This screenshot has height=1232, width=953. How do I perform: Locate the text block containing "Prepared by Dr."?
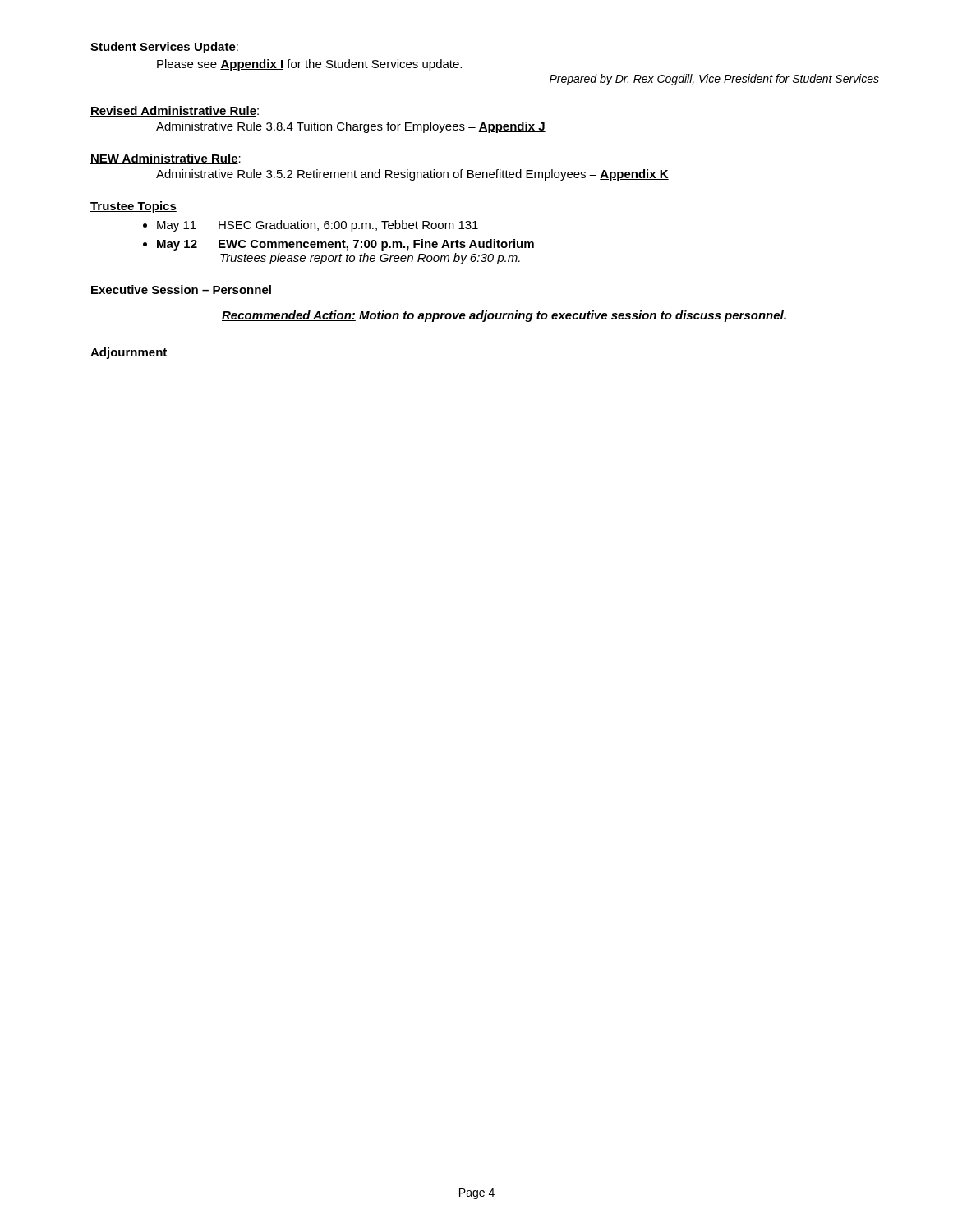tap(714, 79)
